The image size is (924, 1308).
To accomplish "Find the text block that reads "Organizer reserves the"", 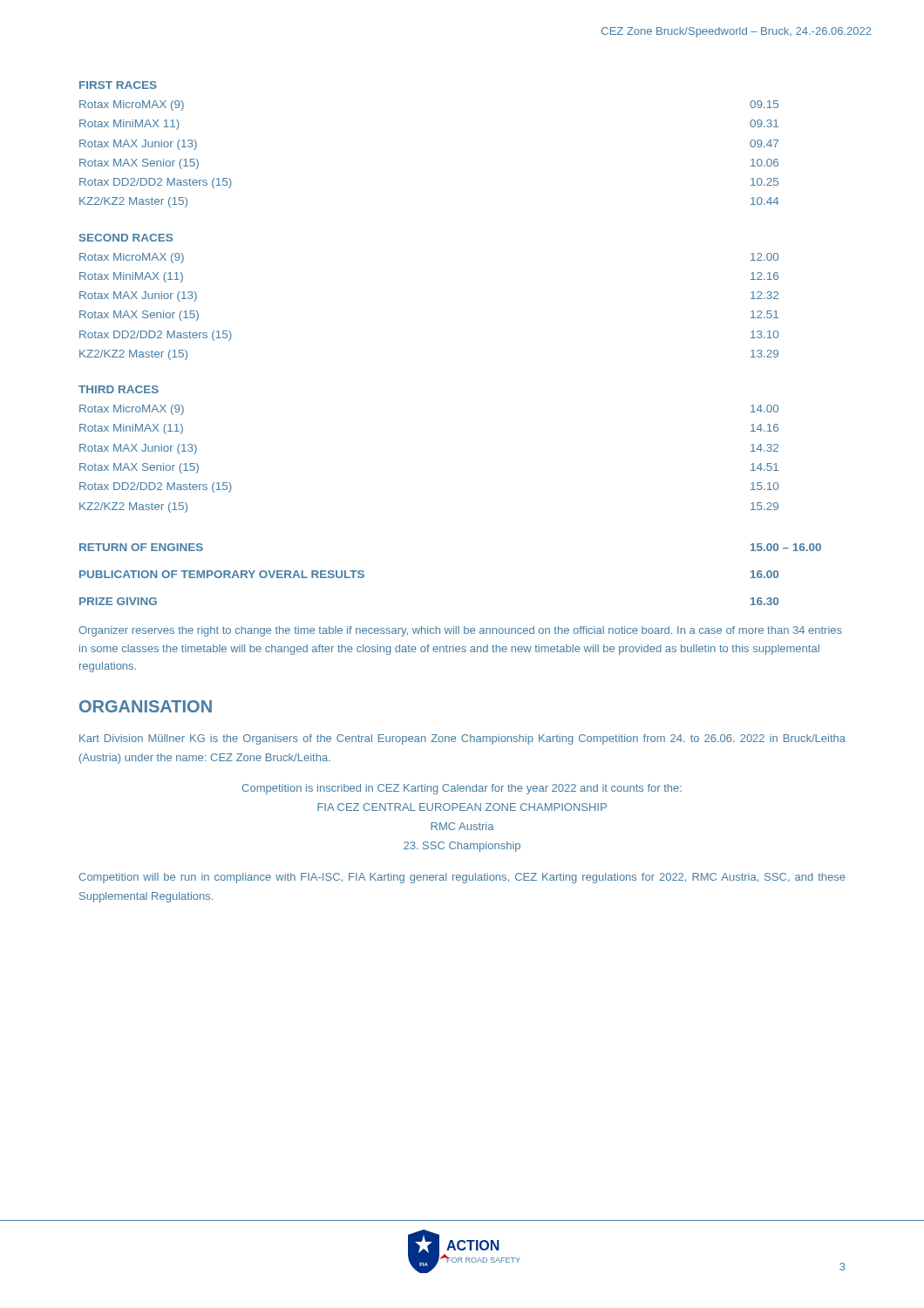I will tap(460, 648).
